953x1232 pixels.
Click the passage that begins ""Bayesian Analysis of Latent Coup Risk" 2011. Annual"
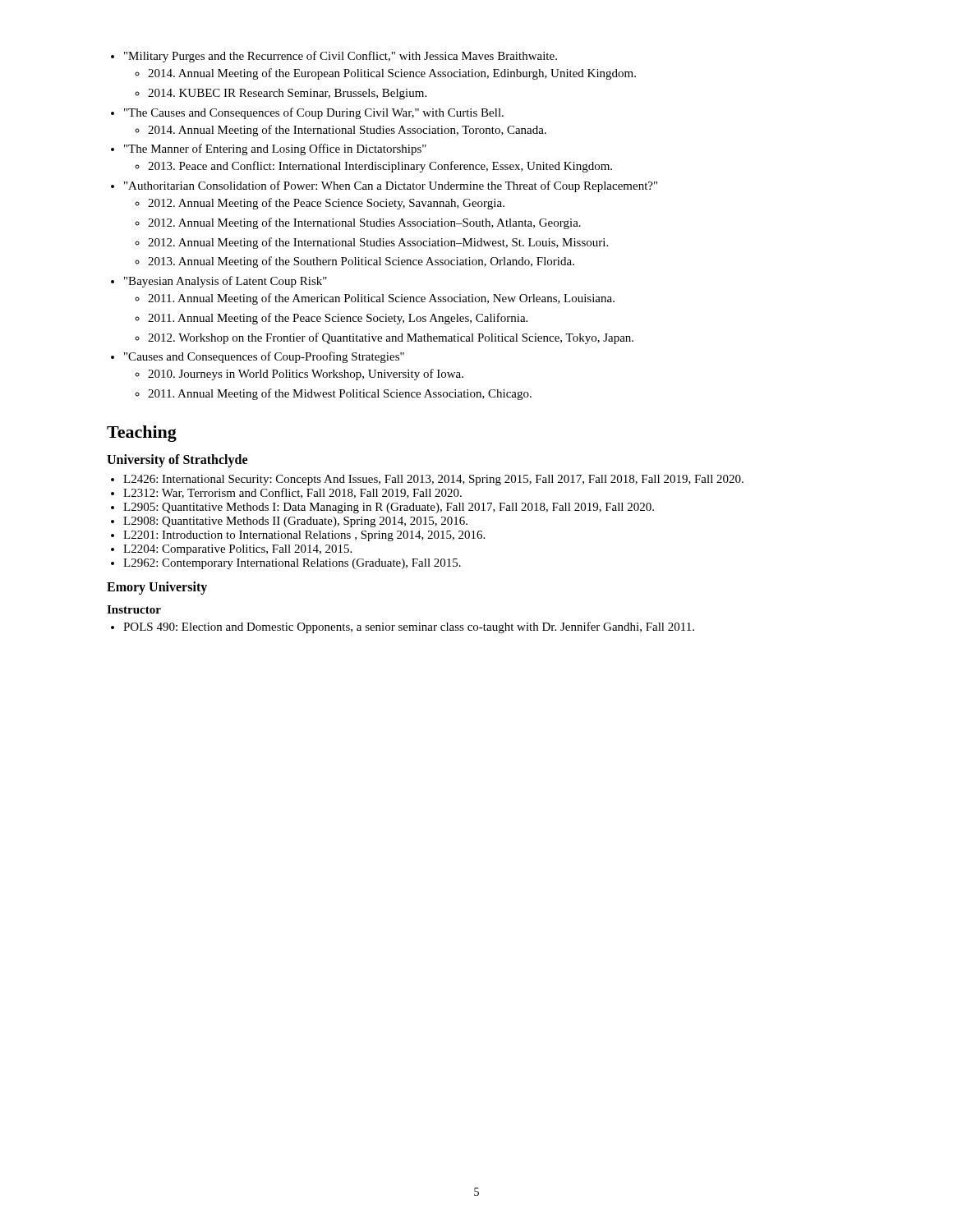coord(485,311)
